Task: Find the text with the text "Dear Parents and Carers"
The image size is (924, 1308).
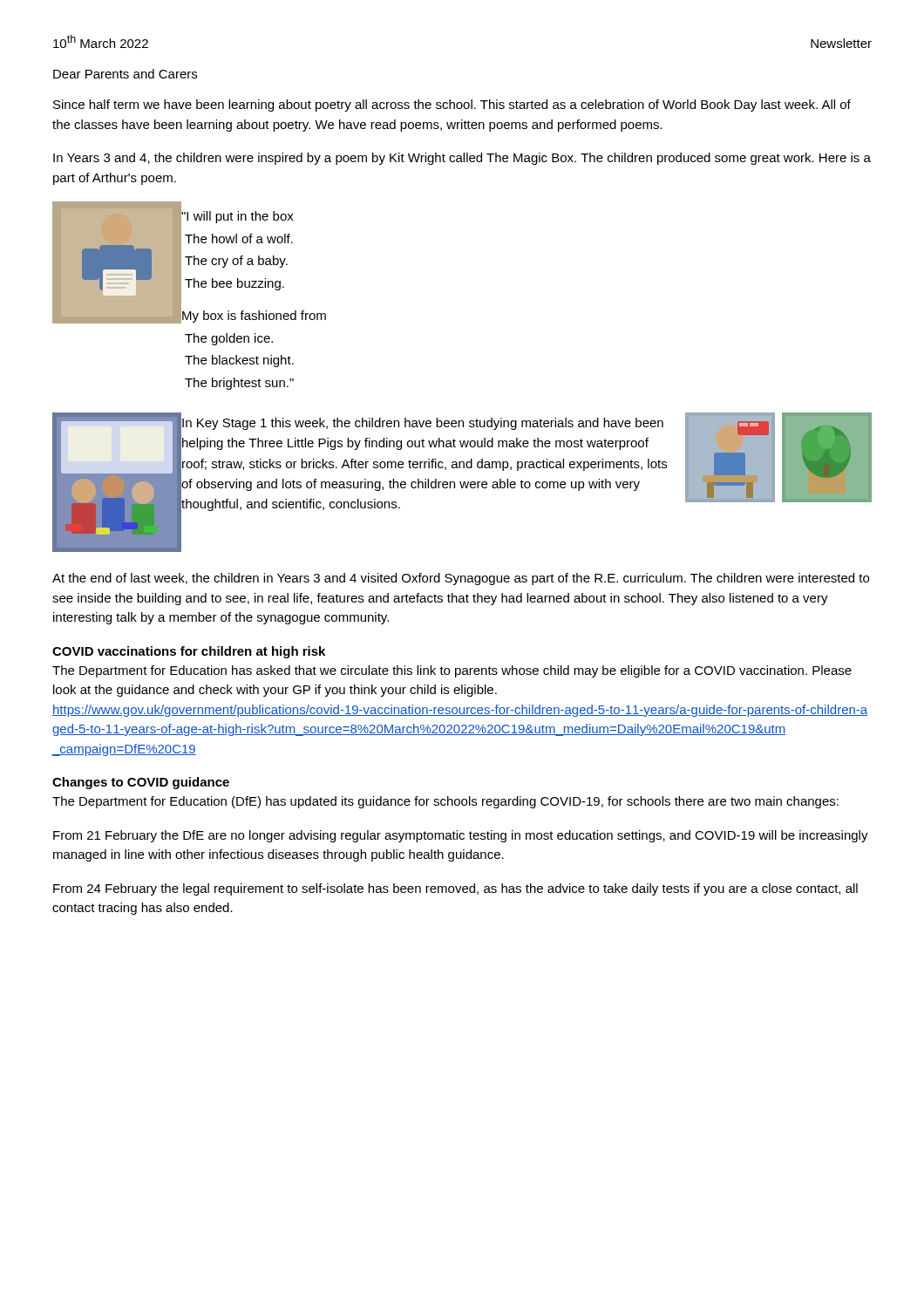Action: pyautogui.click(x=125, y=74)
